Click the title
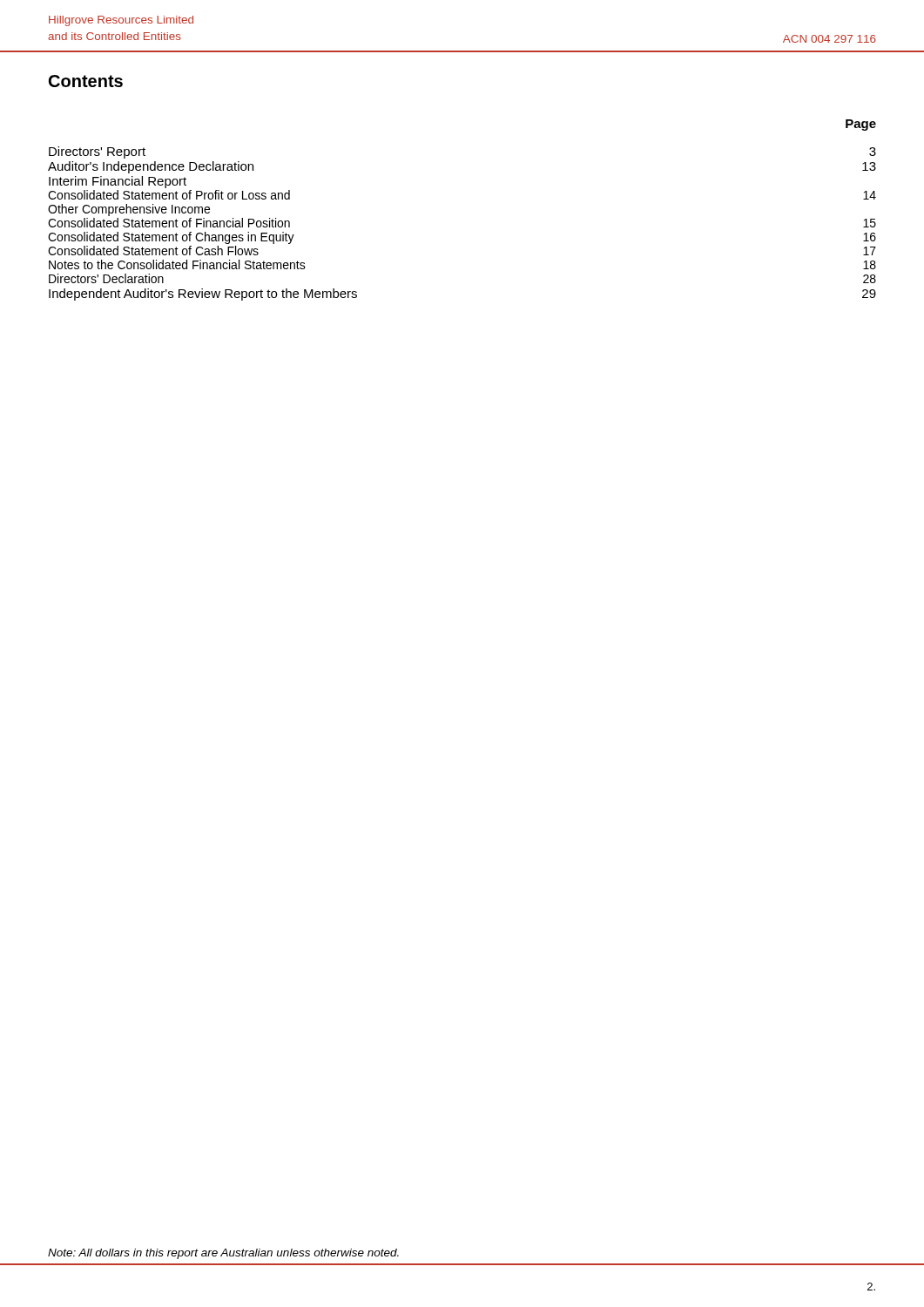Viewport: 924px width, 1307px height. coord(86,81)
